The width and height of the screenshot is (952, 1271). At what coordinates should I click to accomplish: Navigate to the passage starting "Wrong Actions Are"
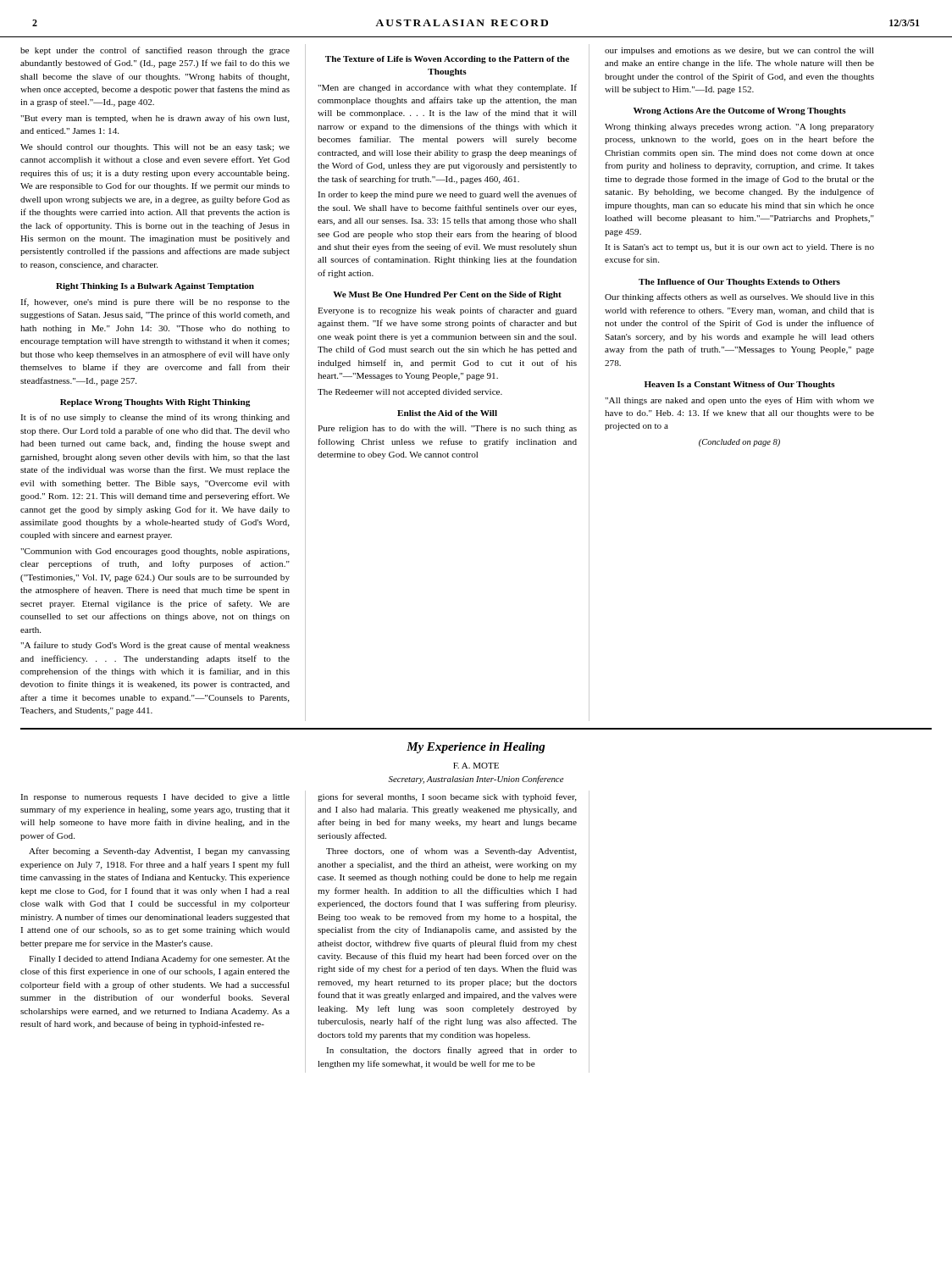(x=739, y=111)
